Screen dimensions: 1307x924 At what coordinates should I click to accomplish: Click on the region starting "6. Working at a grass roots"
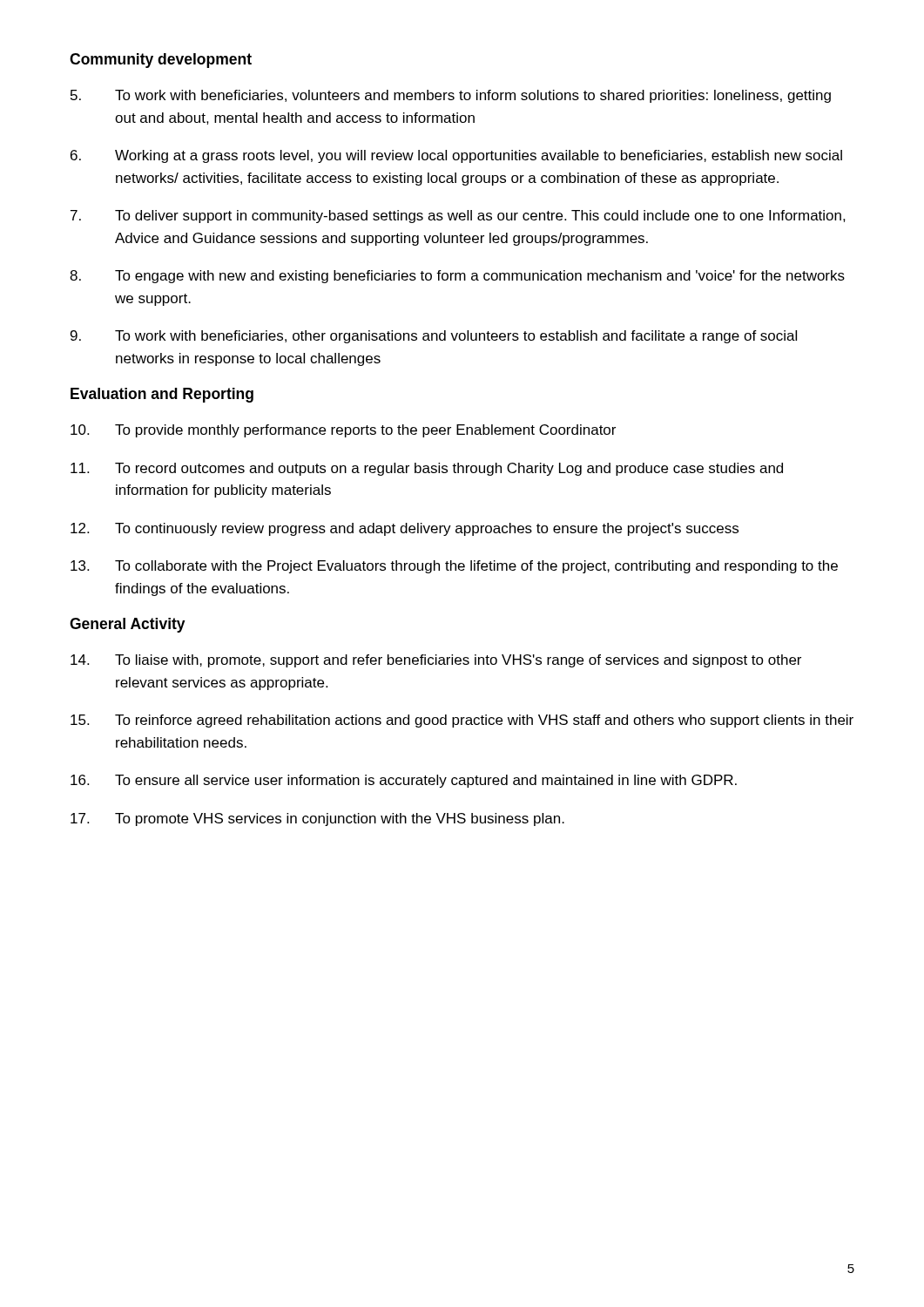[x=462, y=167]
